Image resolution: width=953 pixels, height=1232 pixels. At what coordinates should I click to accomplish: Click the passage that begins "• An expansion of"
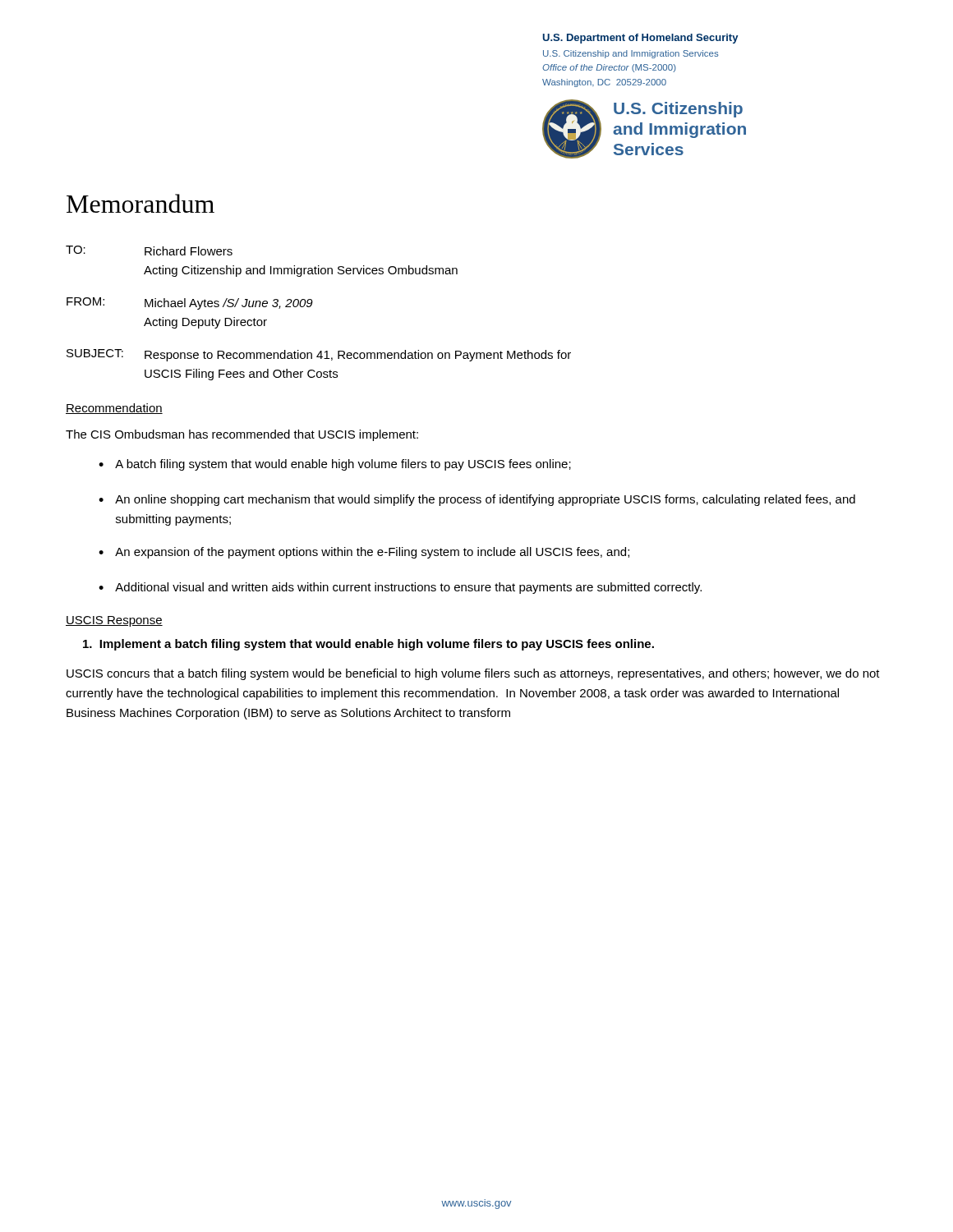click(x=364, y=553)
